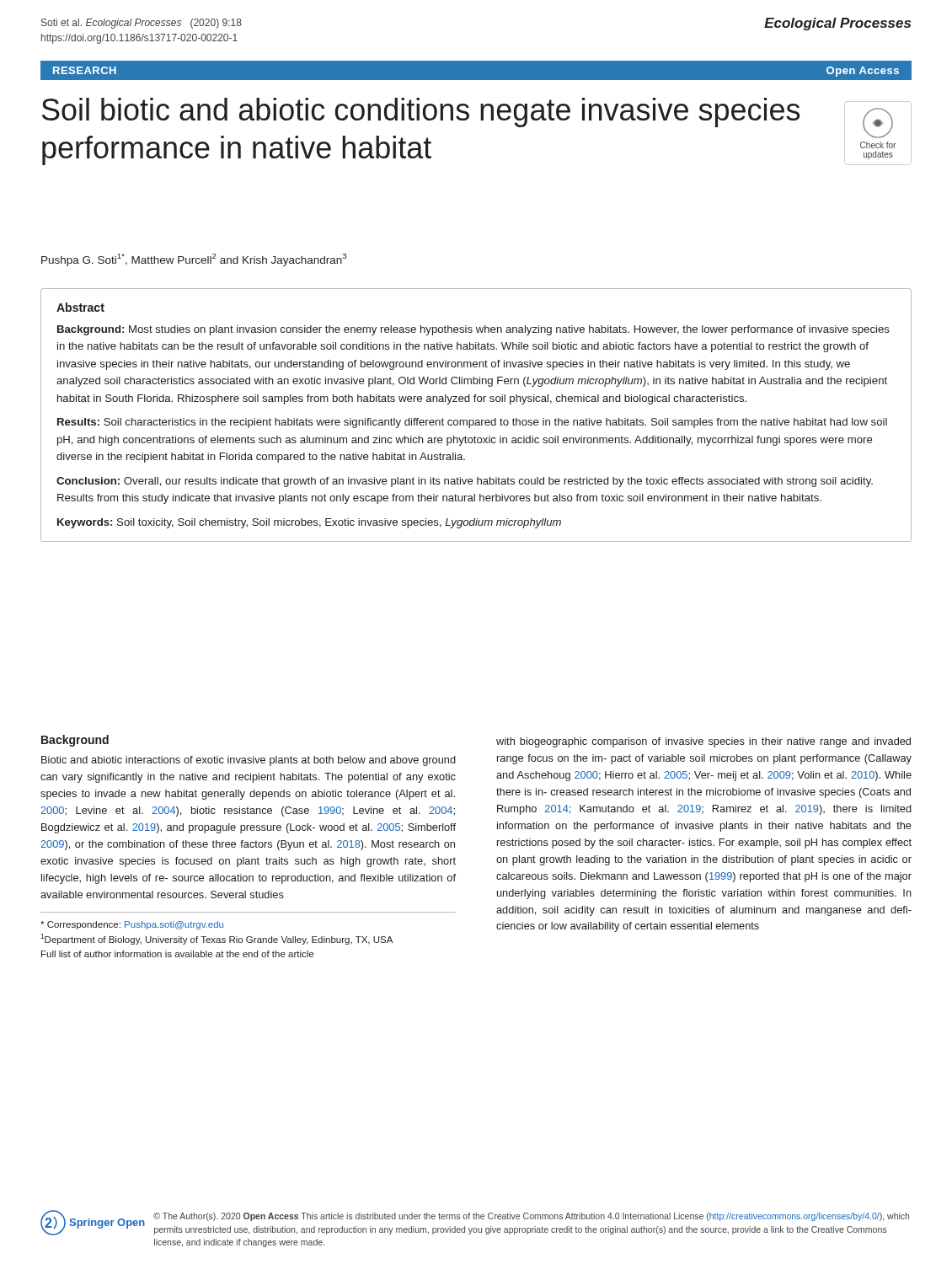The height and width of the screenshot is (1264, 952).
Task: Point to the block beginning "with biogeographic comparison of invasive species in"
Action: [x=704, y=834]
